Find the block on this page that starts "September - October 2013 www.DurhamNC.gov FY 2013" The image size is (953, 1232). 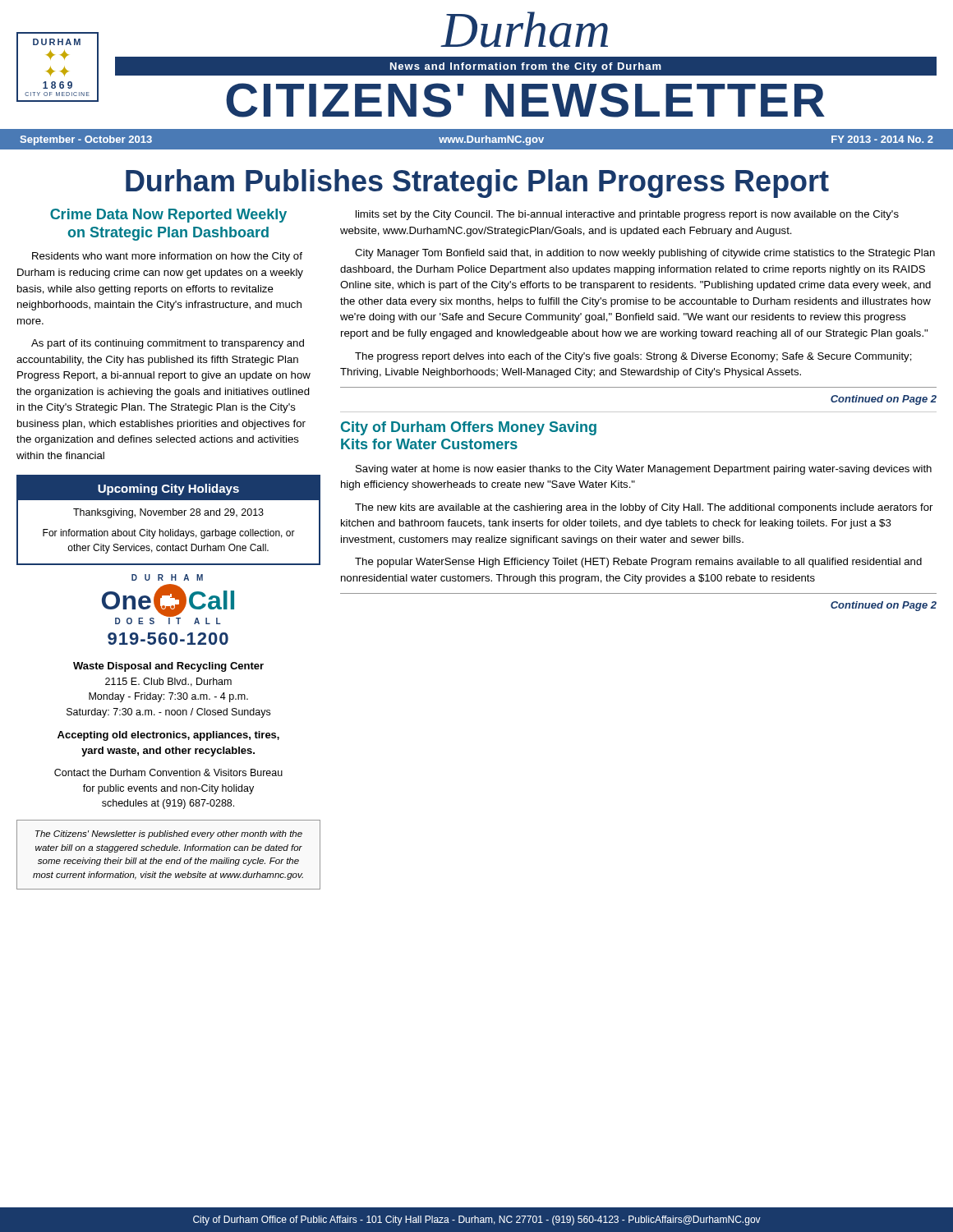coord(476,139)
